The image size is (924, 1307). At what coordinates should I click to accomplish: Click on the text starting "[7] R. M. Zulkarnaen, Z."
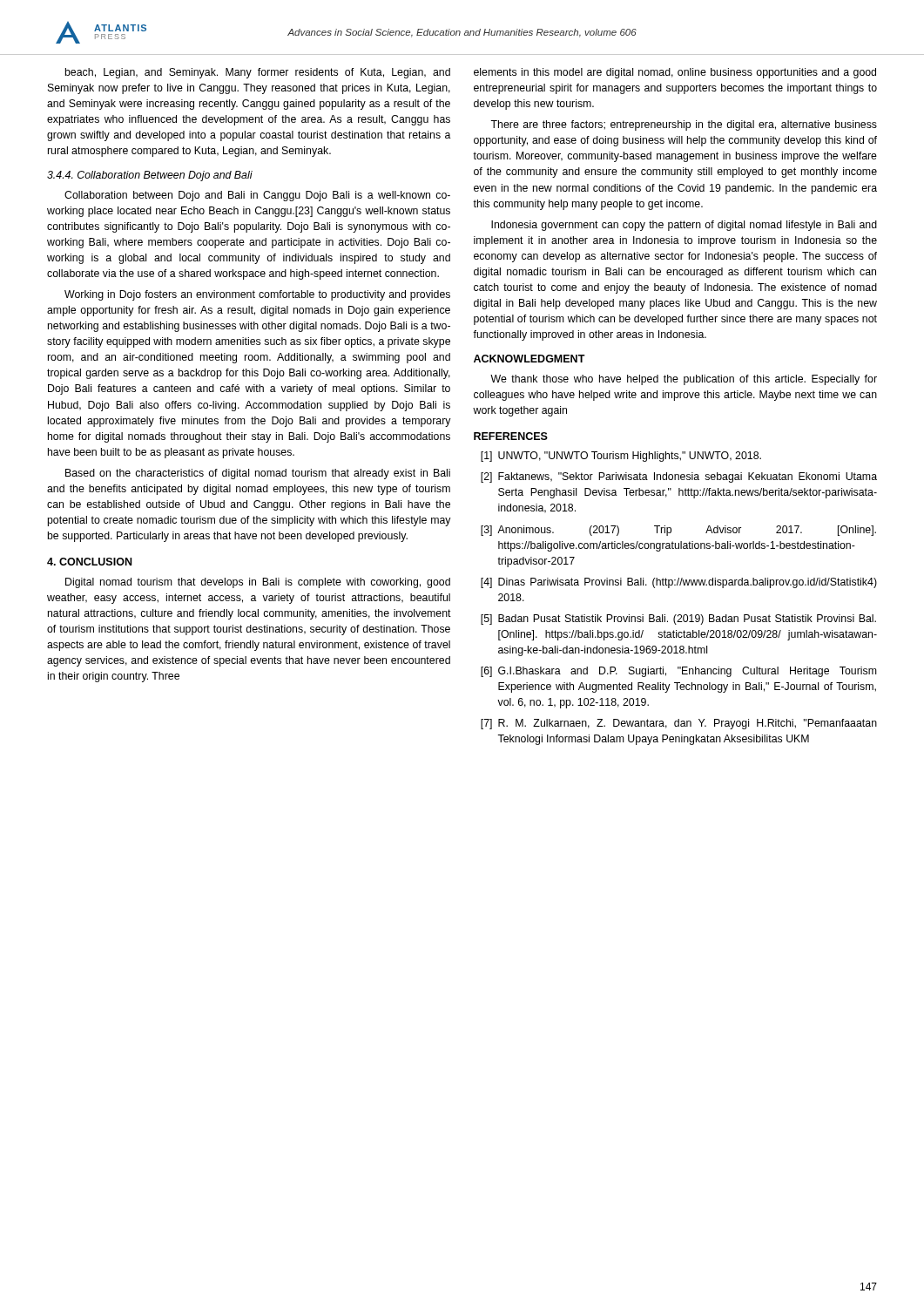(x=675, y=731)
